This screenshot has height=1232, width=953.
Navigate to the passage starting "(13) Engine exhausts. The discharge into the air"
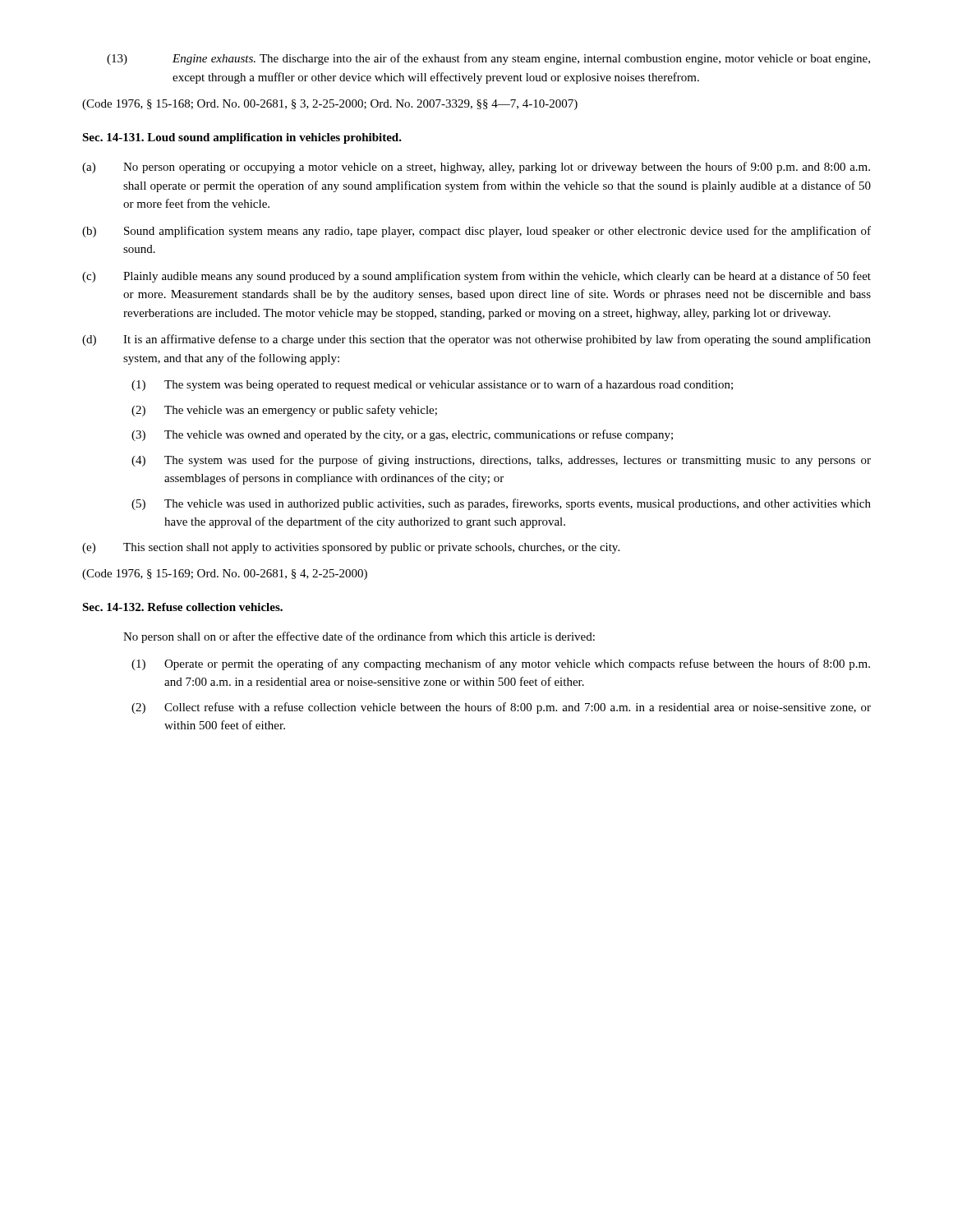476,68
